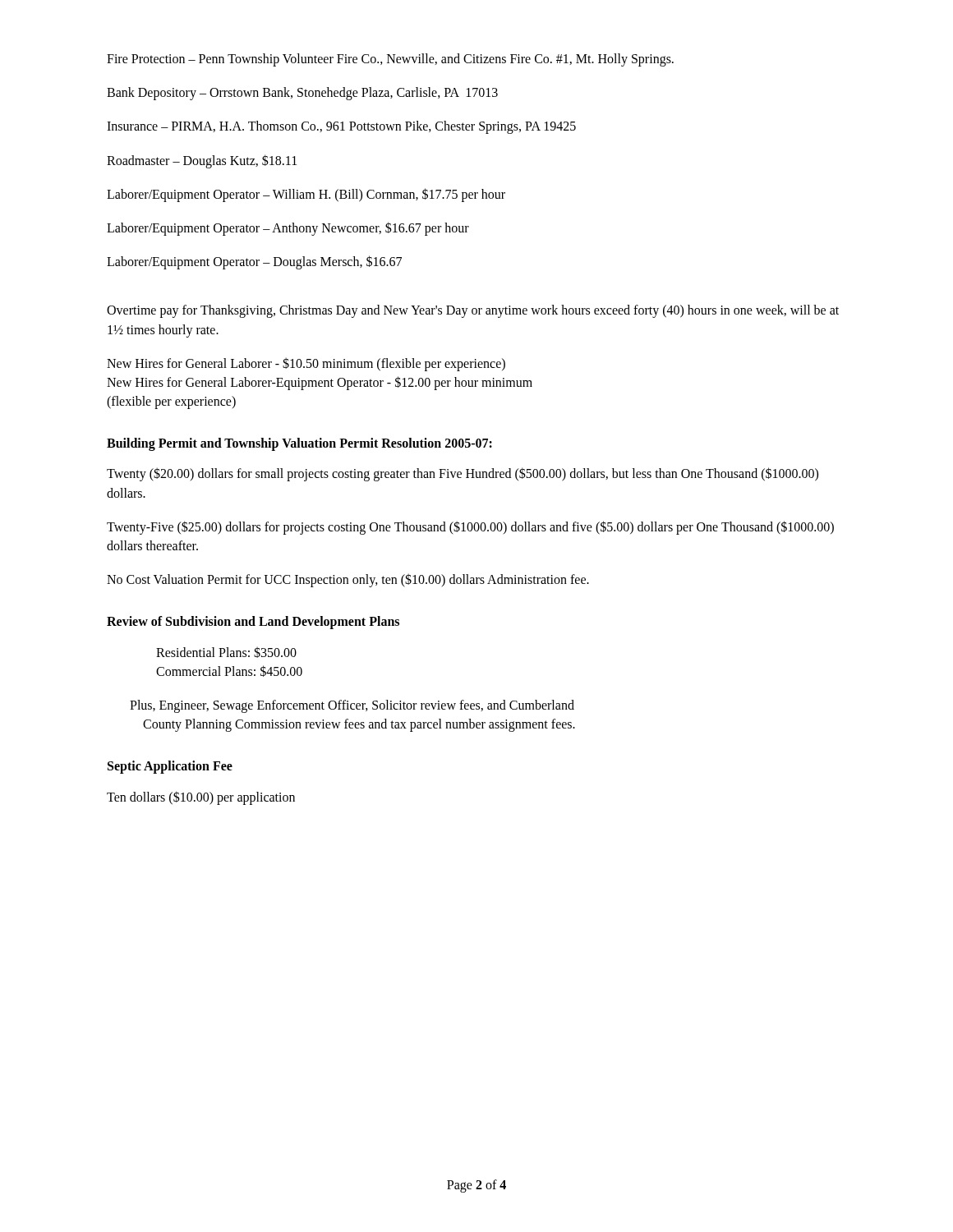Screen dimensions: 1232x953
Task: Select the text that says "Laborer/Equipment Operator – Anthony Newcomer, $16.67 per hour"
Action: click(x=288, y=228)
